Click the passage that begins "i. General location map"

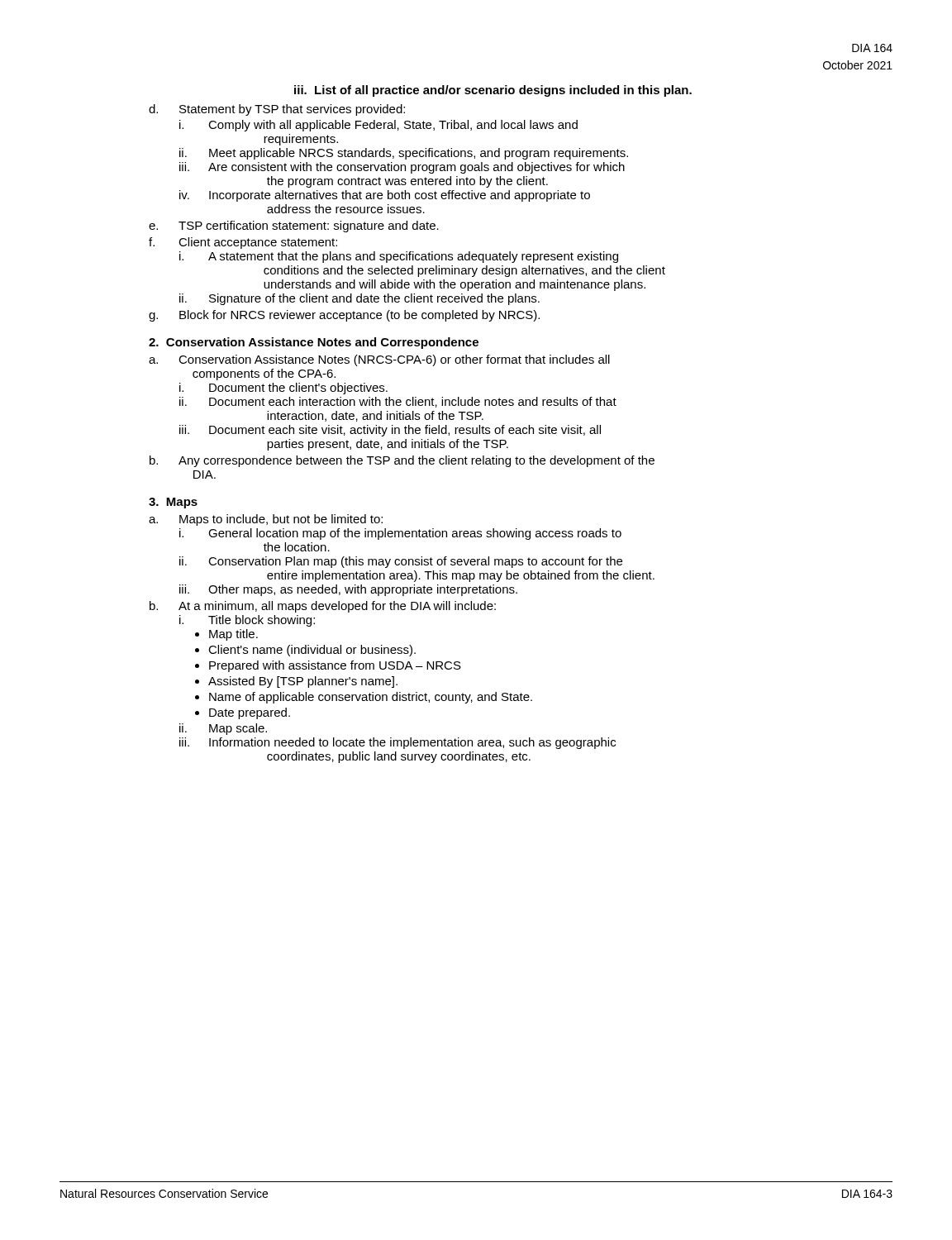[536, 540]
